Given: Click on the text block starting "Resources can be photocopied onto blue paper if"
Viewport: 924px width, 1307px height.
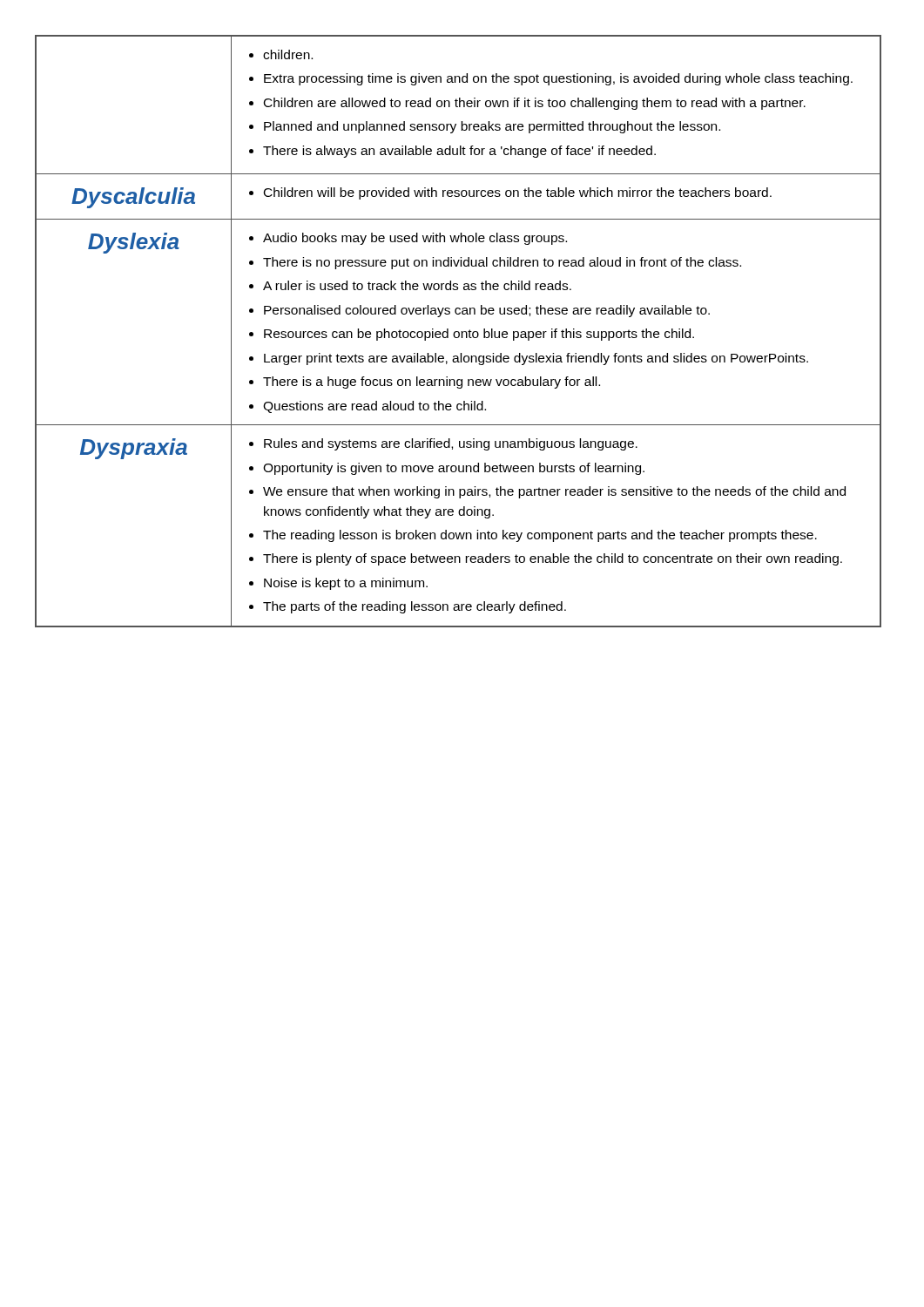Looking at the screenshot, I should pos(479,333).
